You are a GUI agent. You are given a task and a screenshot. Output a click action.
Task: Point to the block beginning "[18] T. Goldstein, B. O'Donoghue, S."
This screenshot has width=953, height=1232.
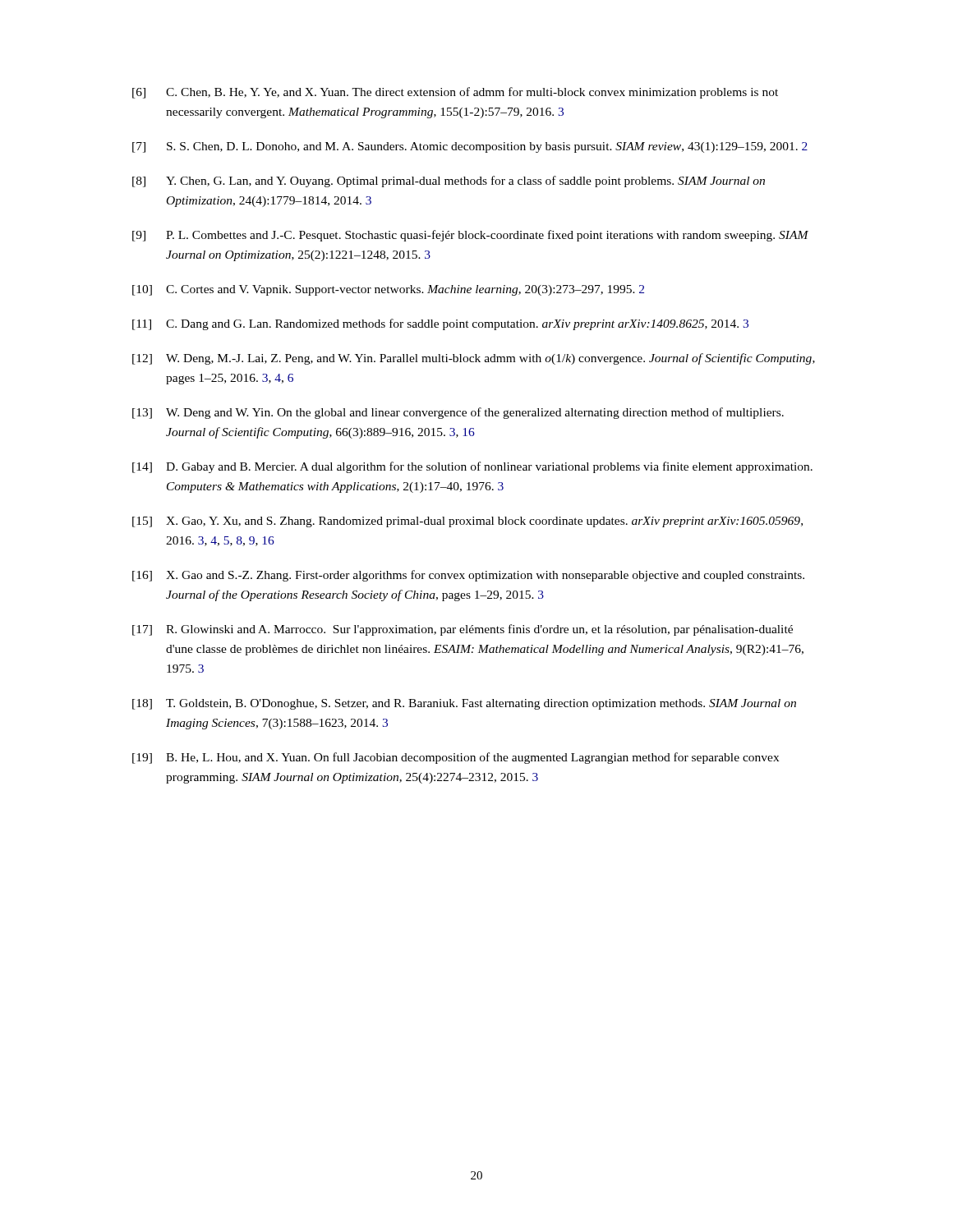point(476,713)
